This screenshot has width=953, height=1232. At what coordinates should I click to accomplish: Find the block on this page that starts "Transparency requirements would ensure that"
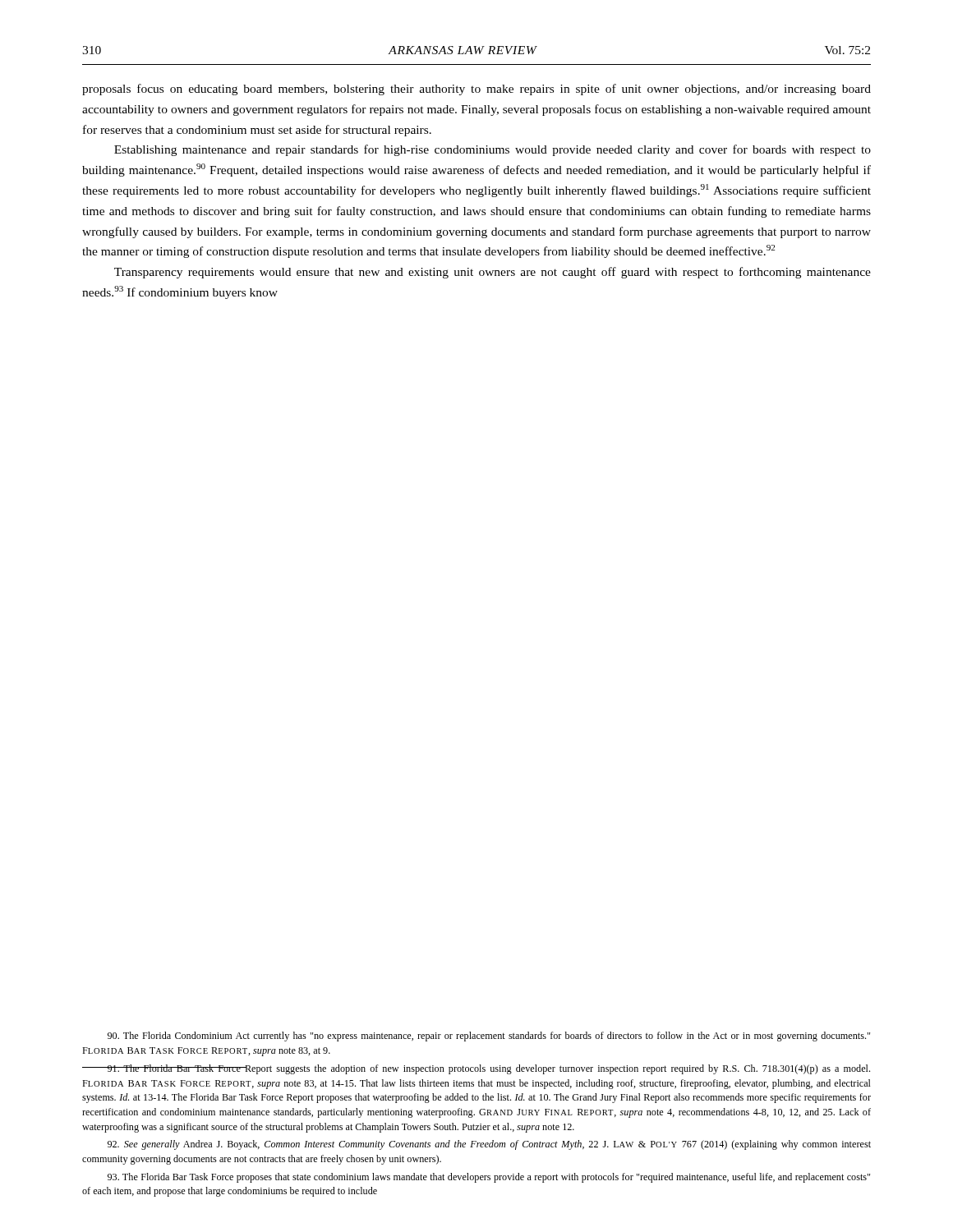[476, 282]
